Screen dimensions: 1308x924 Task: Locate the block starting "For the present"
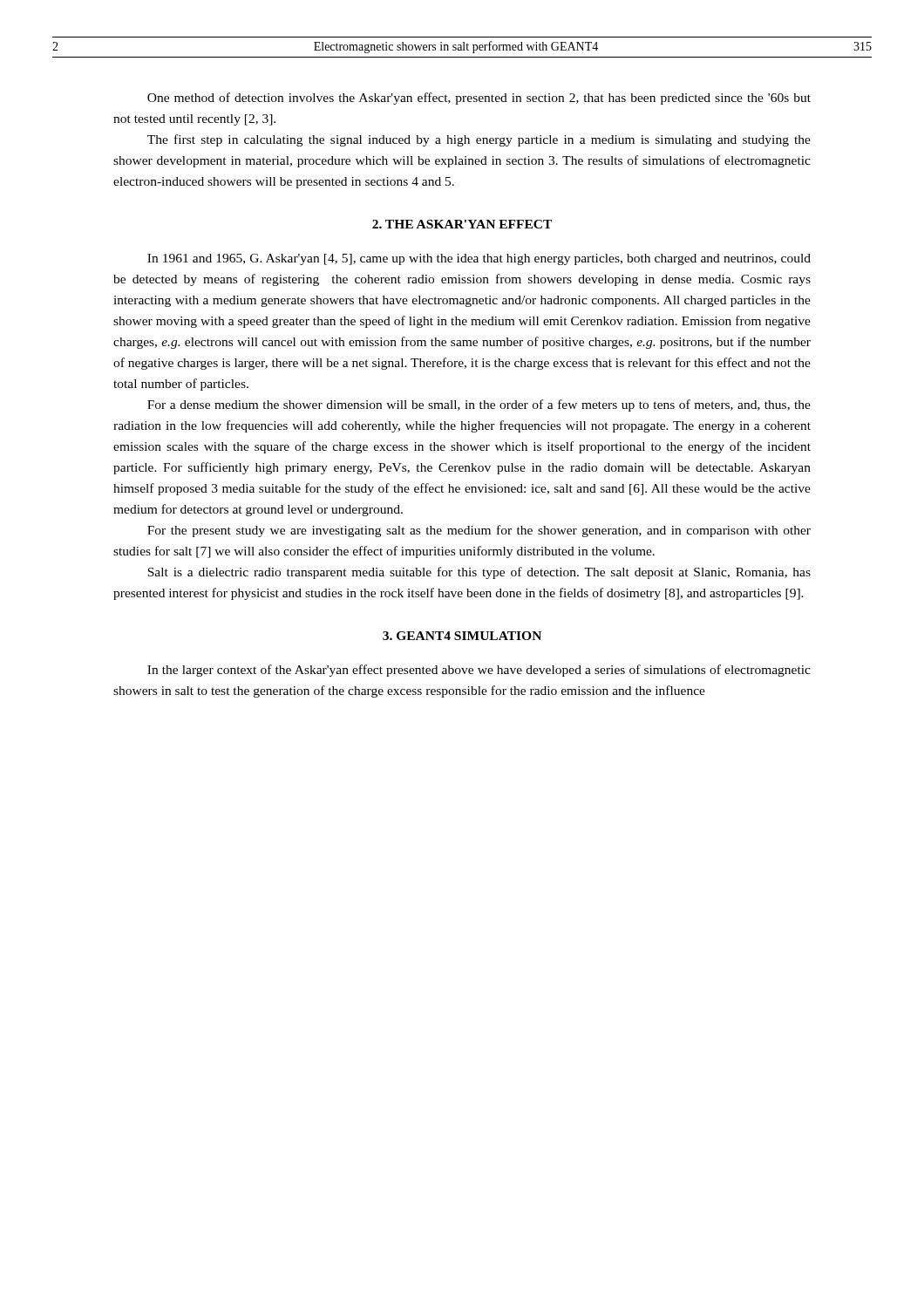coord(462,541)
